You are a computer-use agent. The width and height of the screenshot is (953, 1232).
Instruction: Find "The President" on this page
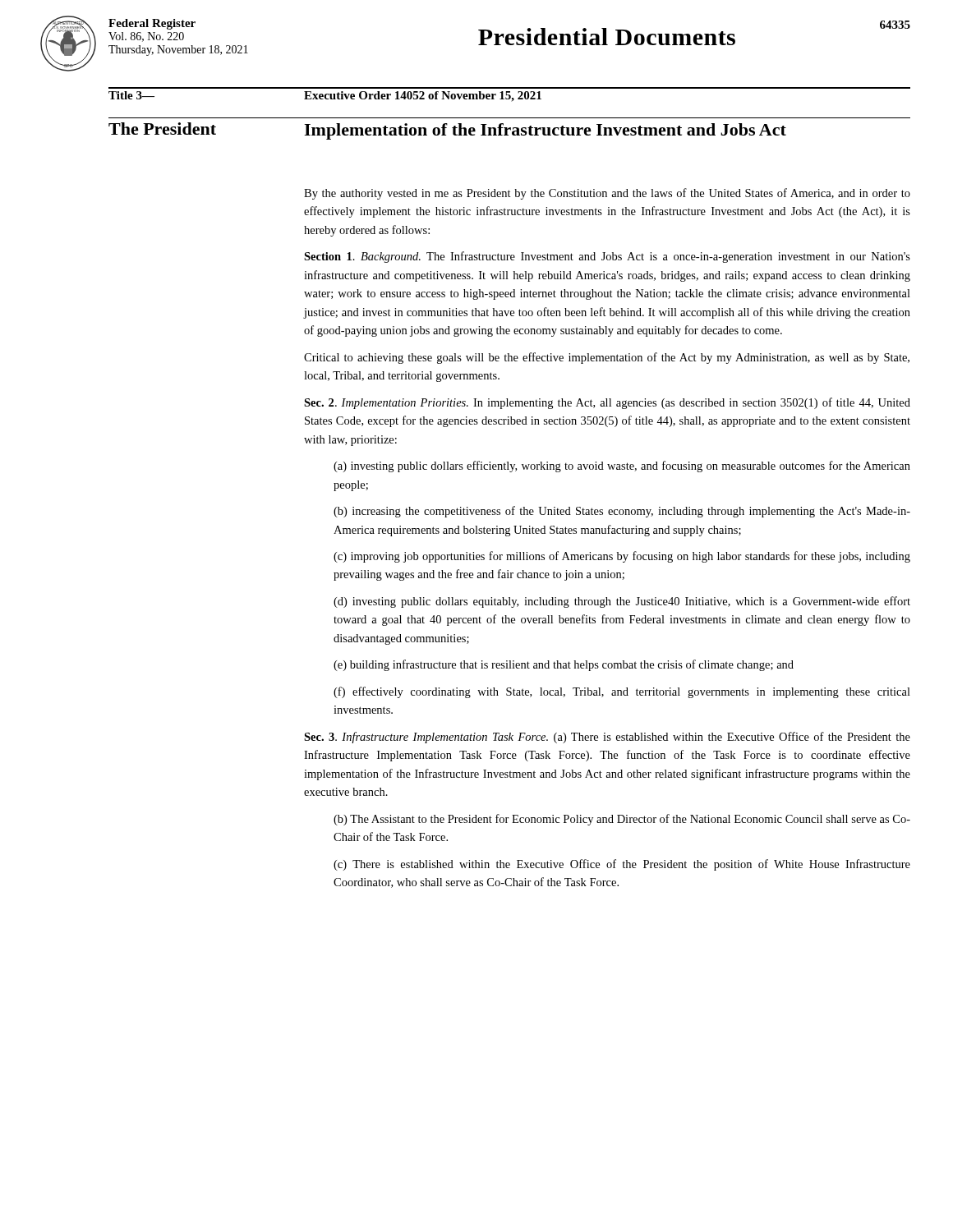pos(162,129)
